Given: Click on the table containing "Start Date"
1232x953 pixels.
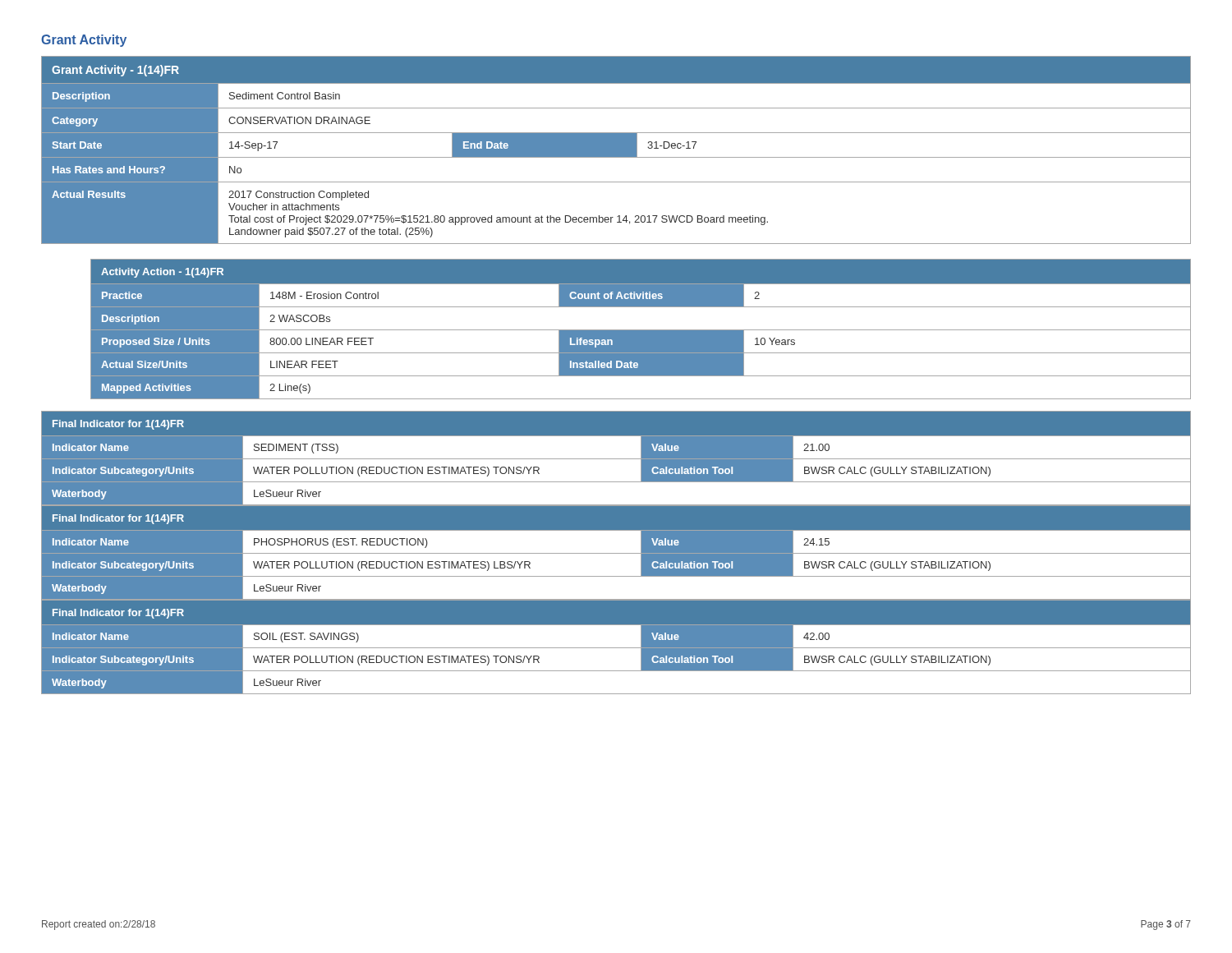Looking at the screenshot, I should coord(616,150).
